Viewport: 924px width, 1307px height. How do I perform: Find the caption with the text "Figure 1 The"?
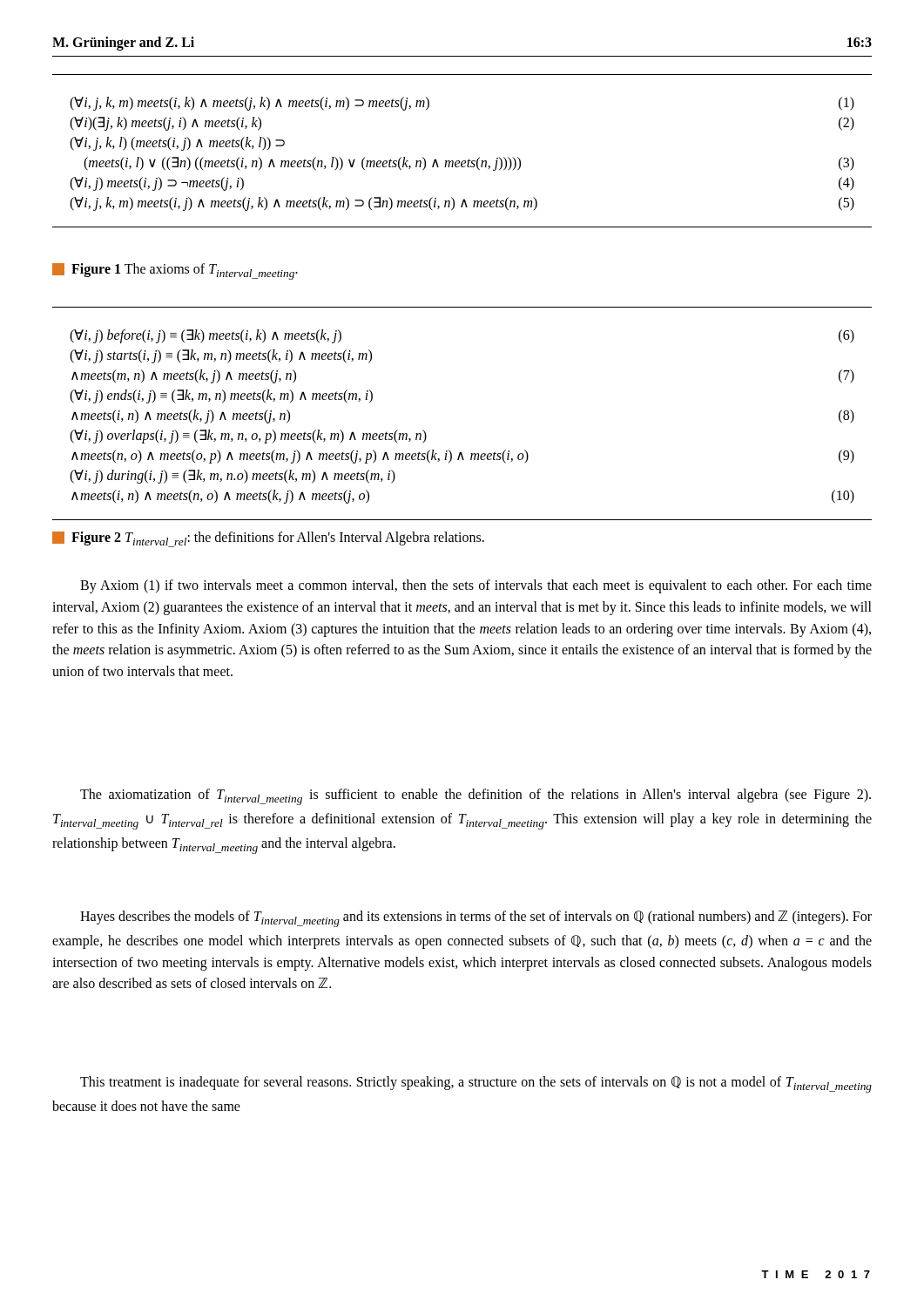[x=175, y=271]
